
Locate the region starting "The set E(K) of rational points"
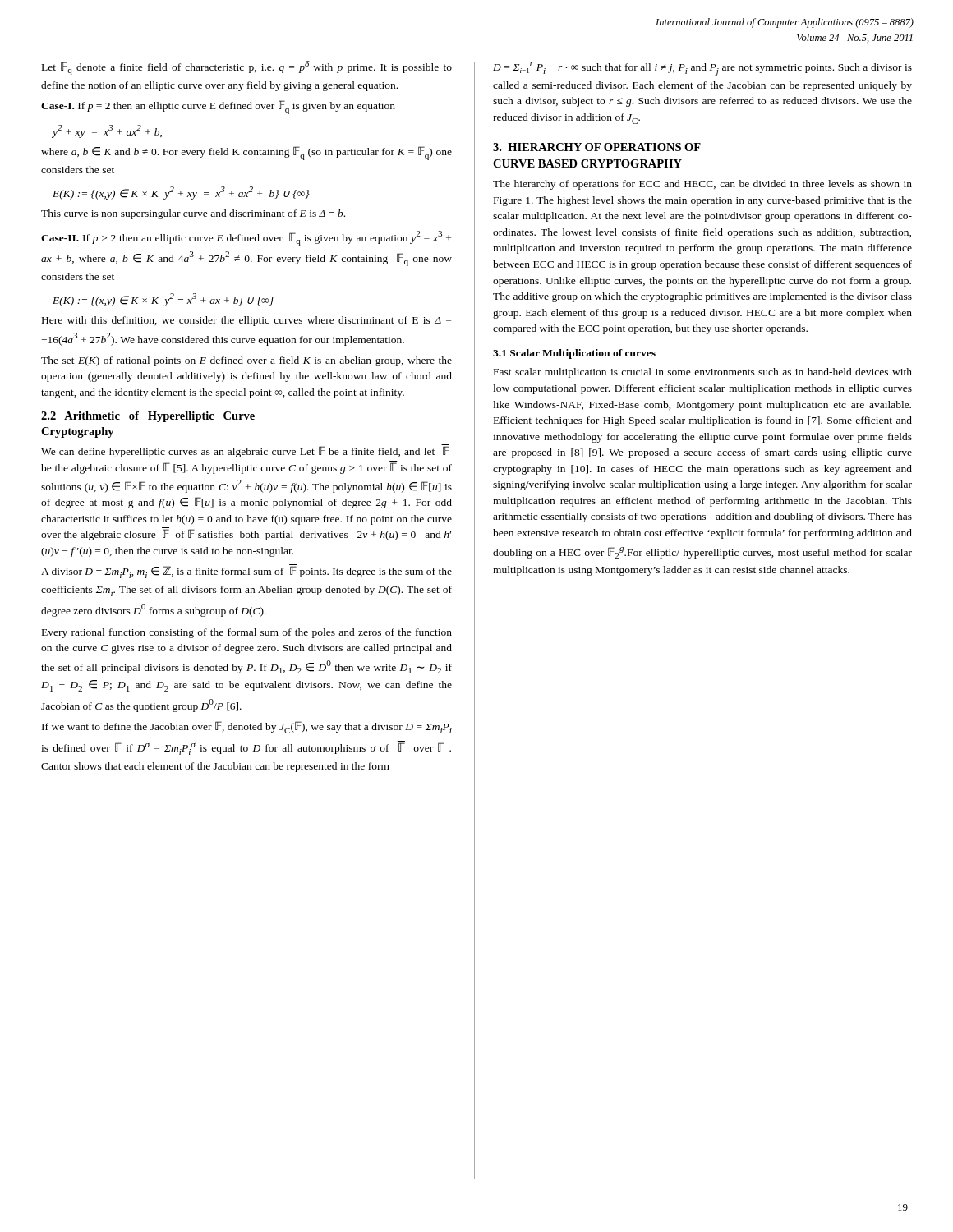pyautogui.click(x=246, y=376)
